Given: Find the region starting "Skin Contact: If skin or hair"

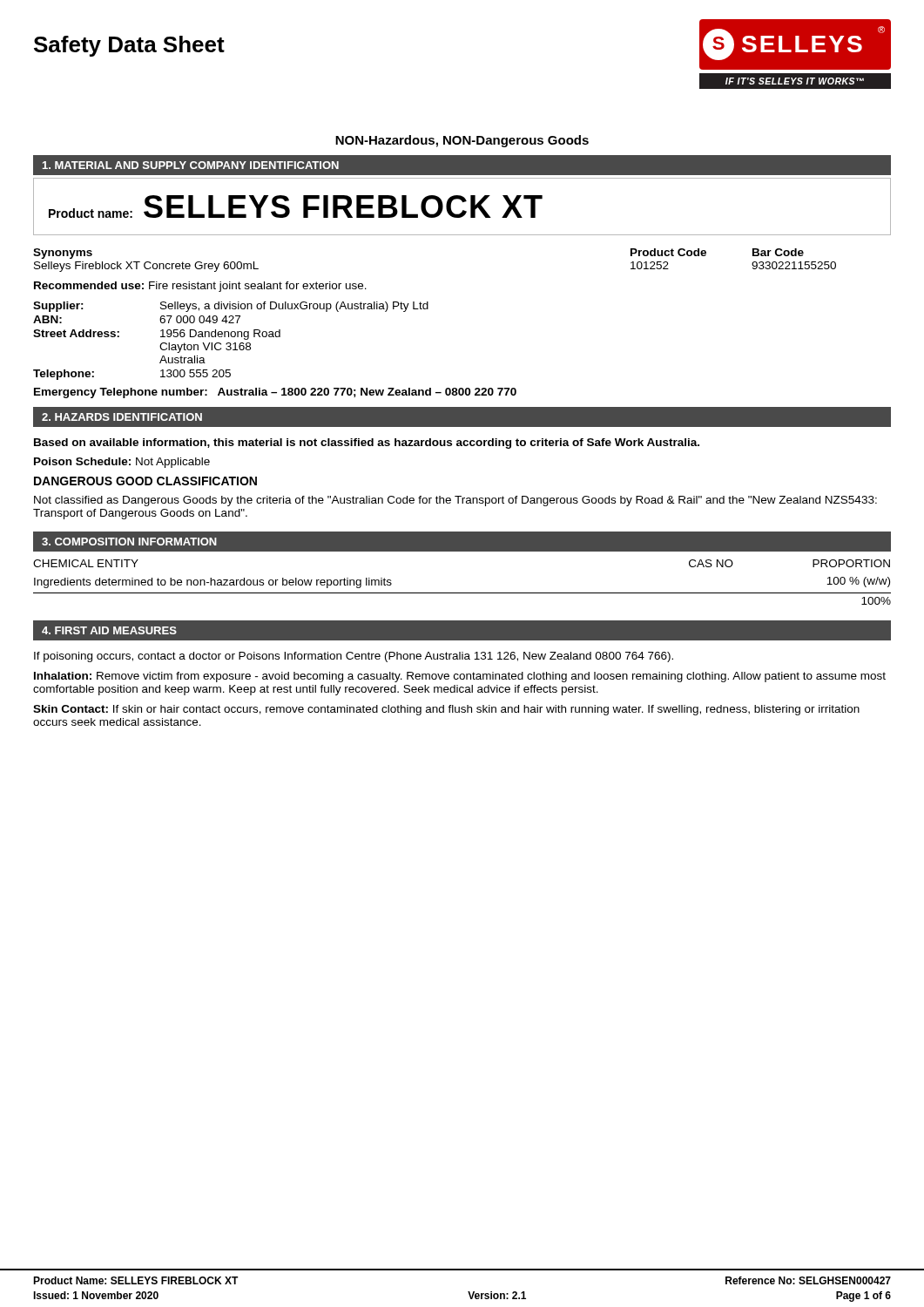Looking at the screenshot, I should pyautogui.click(x=446, y=715).
